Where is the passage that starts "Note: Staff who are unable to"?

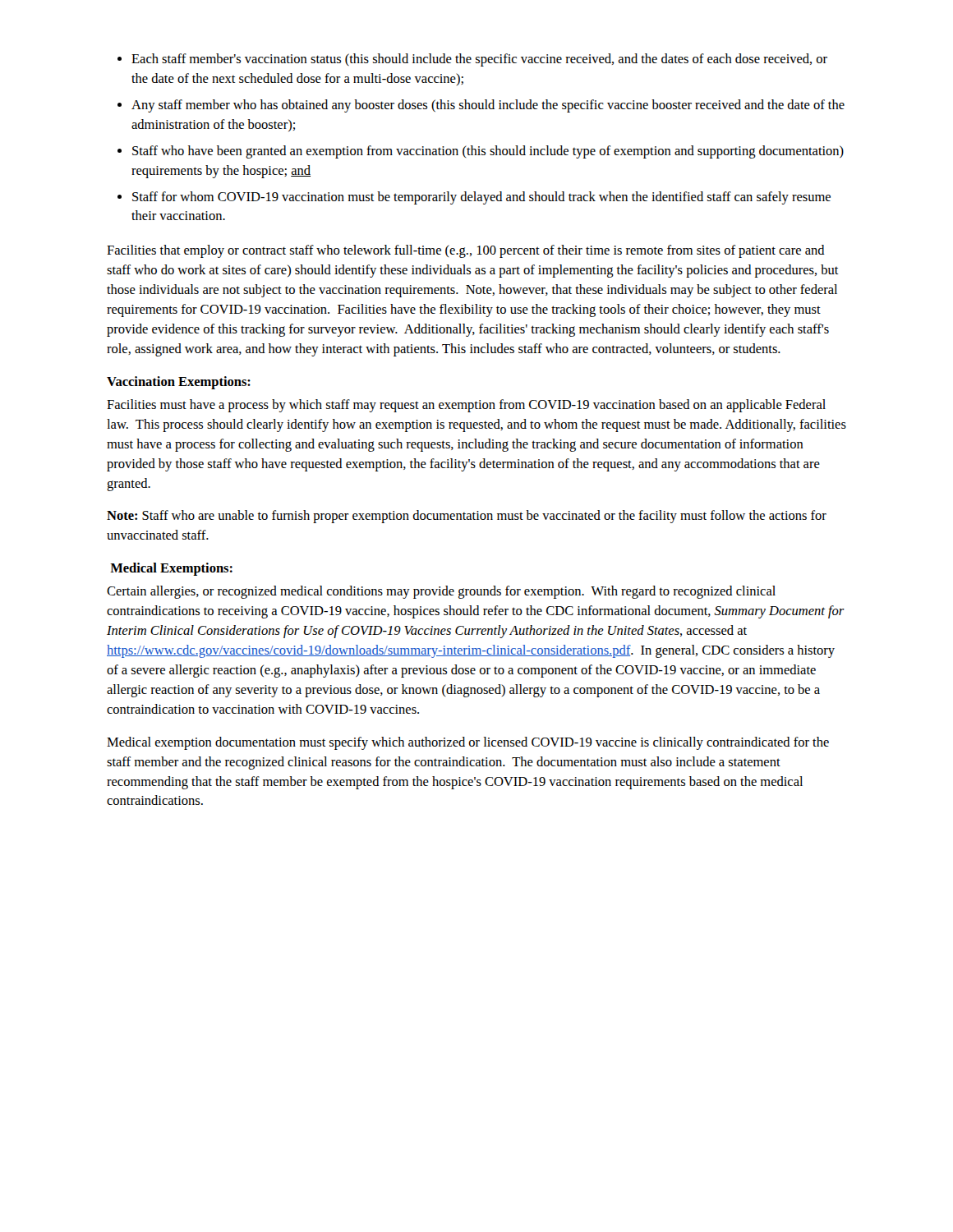click(x=467, y=526)
